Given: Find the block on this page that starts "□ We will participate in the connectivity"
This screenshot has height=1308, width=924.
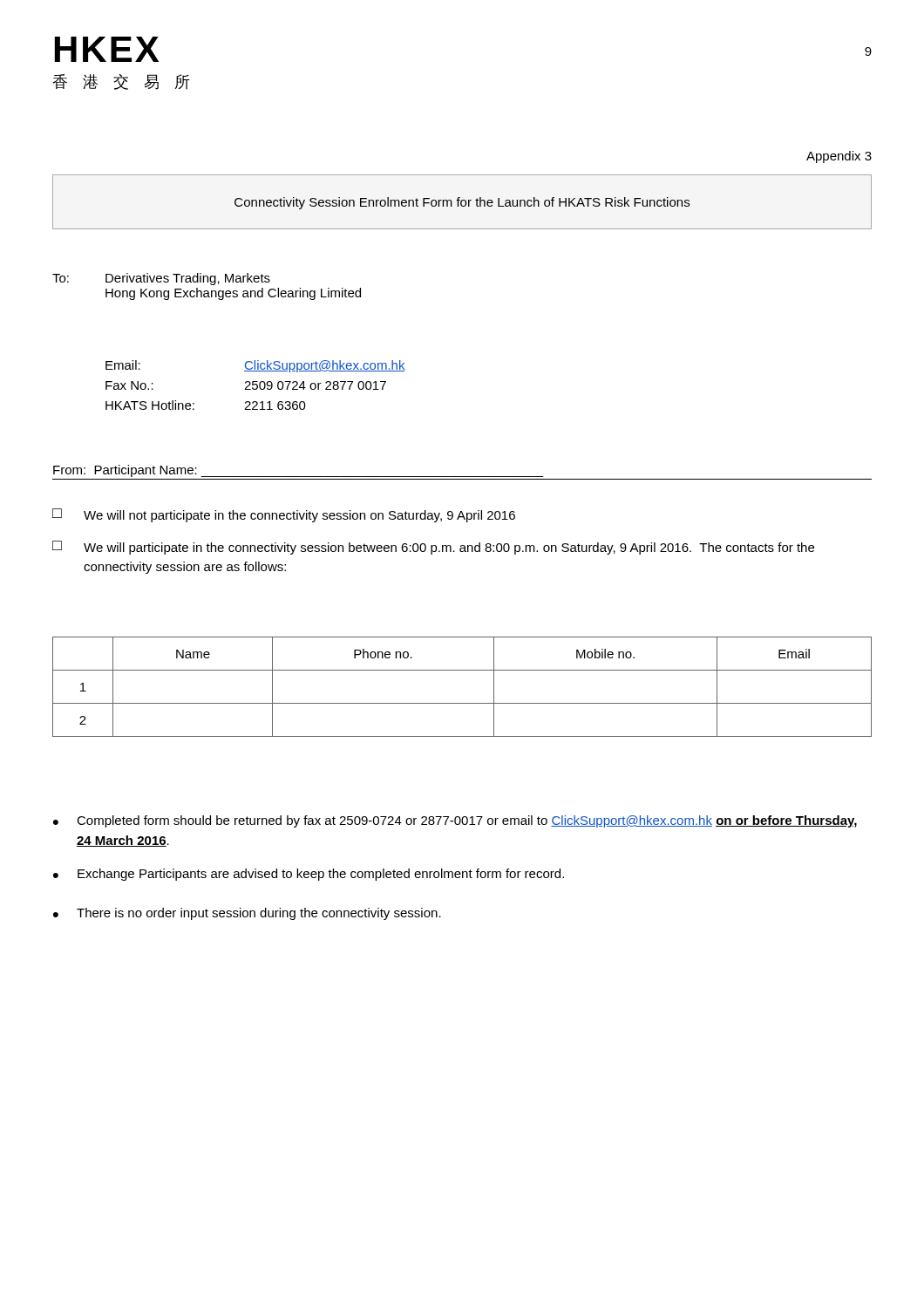Looking at the screenshot, I should (462, 557).
